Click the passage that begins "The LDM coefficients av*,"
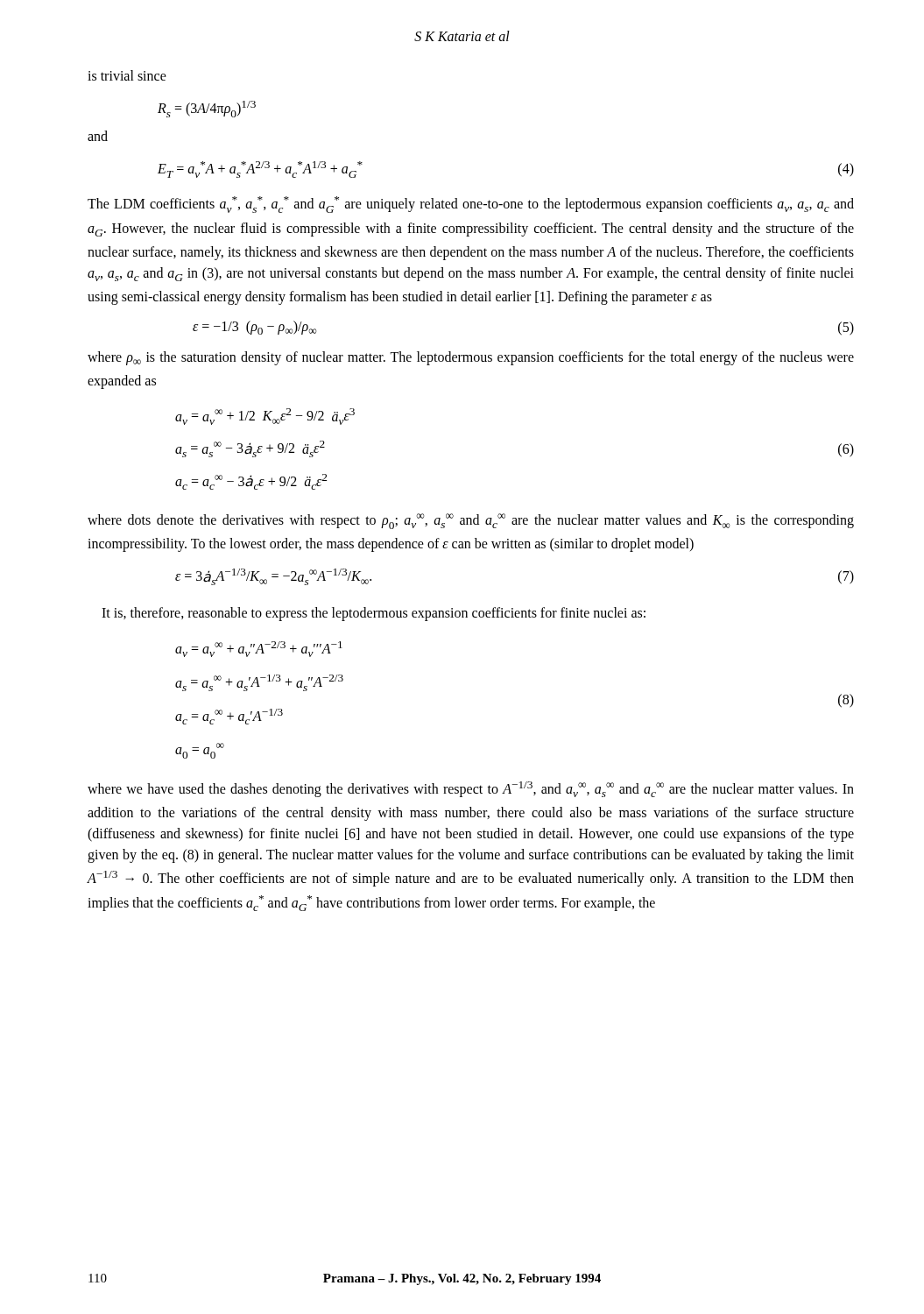The height and width of the screenshot is (1314, 924). (x=471, y=248)
